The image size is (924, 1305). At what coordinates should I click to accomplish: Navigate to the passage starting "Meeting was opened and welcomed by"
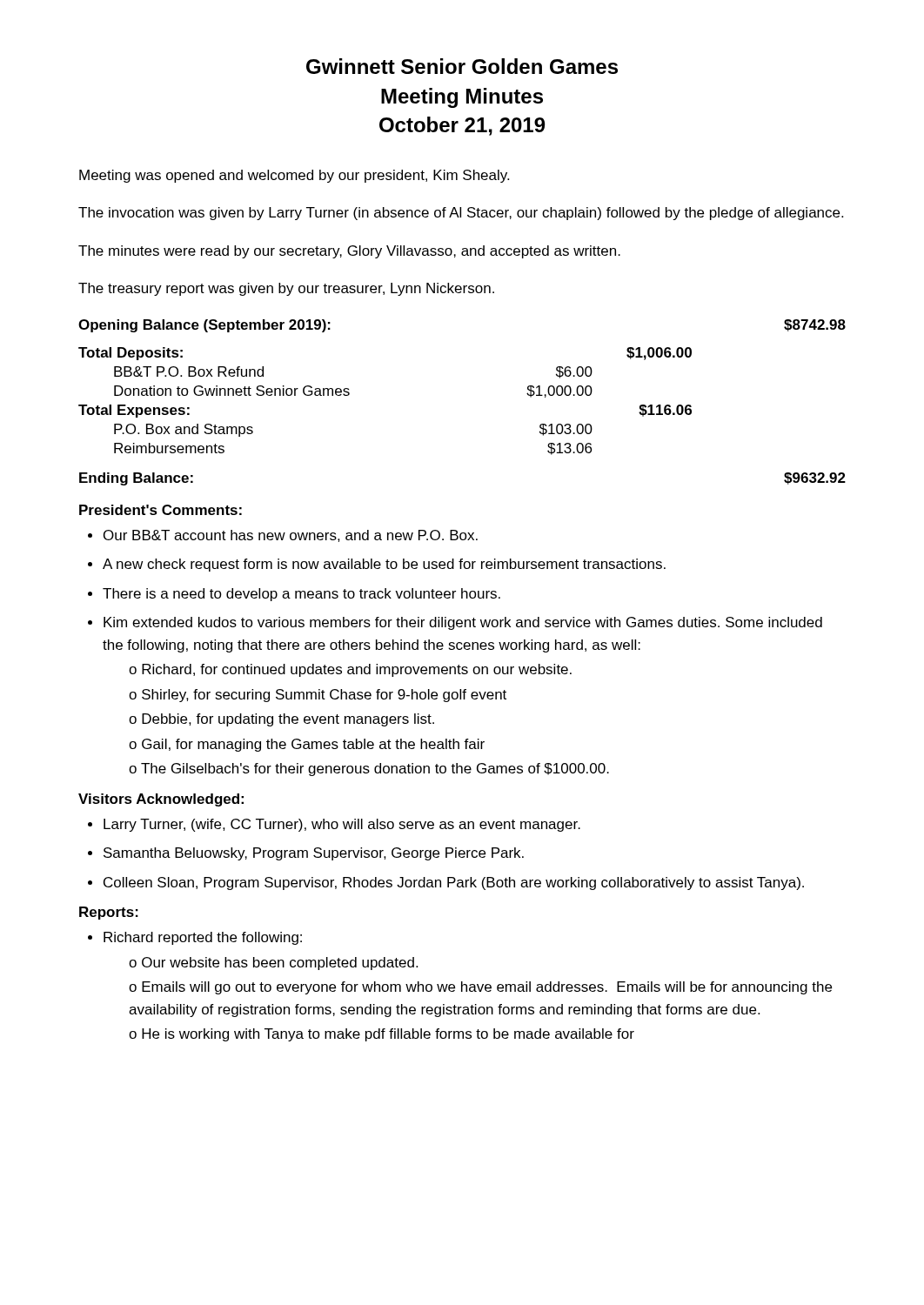294,175
